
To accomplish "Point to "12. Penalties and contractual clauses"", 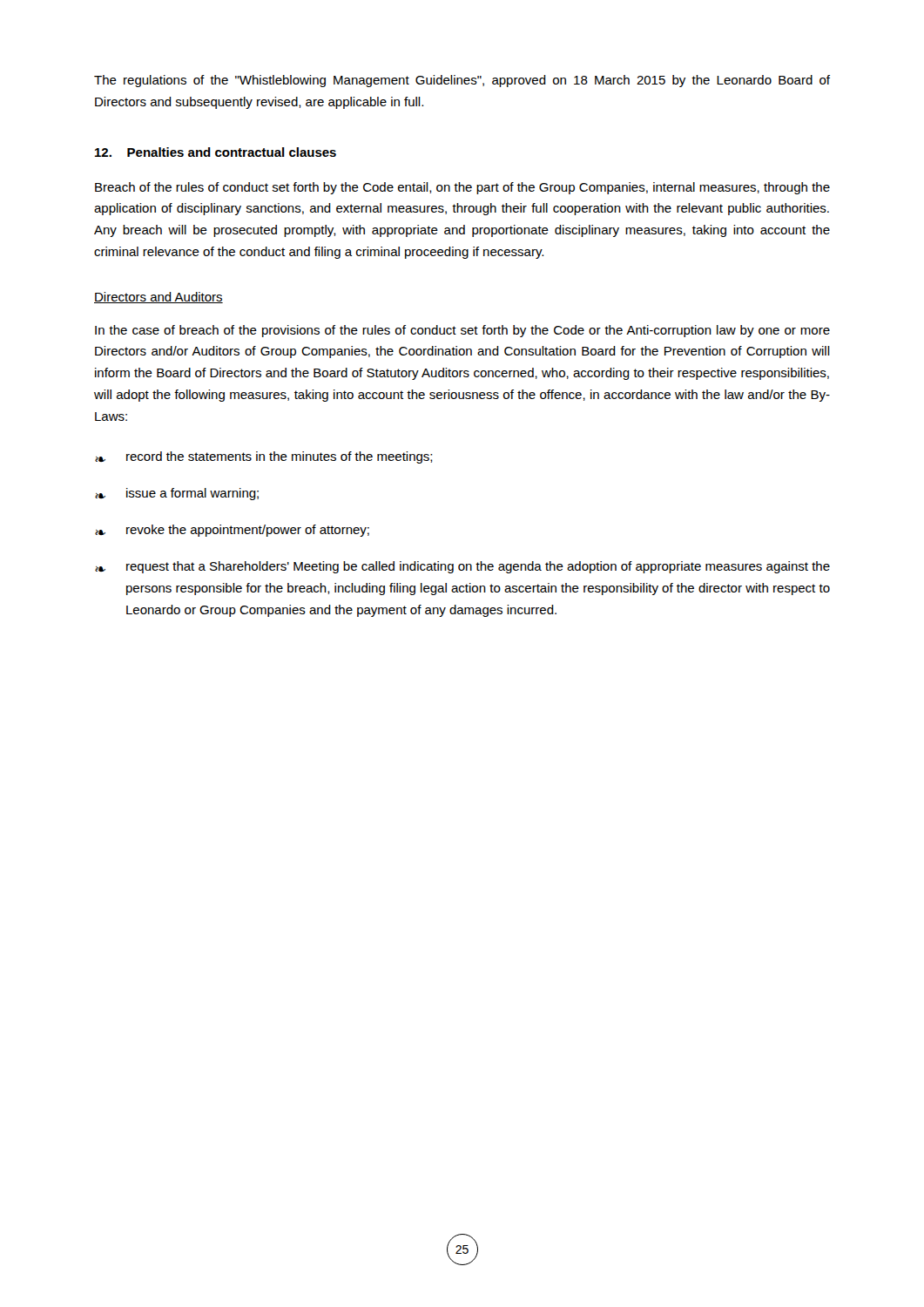I will pyautogui.click(x=215, y=152).
